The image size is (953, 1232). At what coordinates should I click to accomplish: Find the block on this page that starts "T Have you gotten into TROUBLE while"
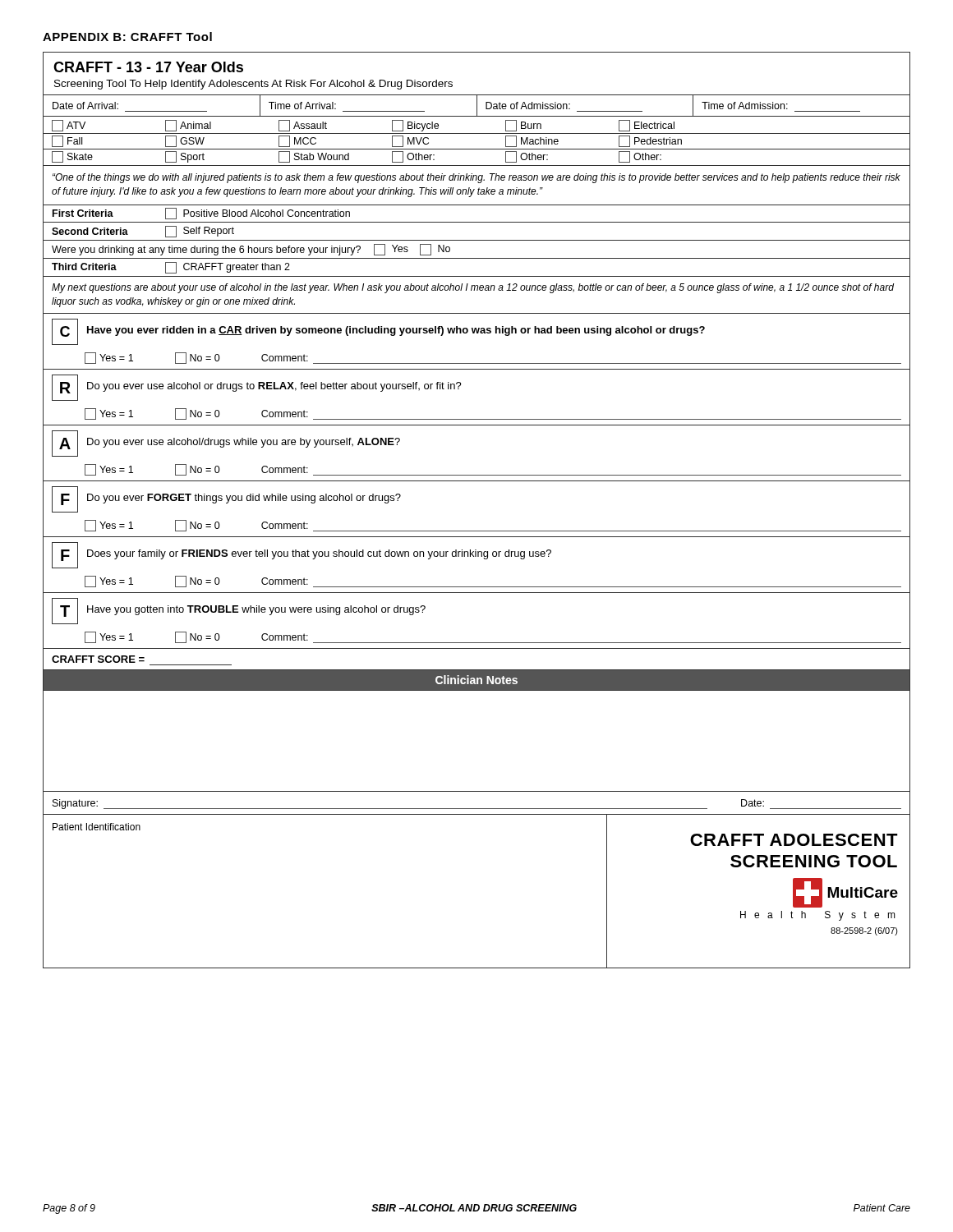coord(239,611)
